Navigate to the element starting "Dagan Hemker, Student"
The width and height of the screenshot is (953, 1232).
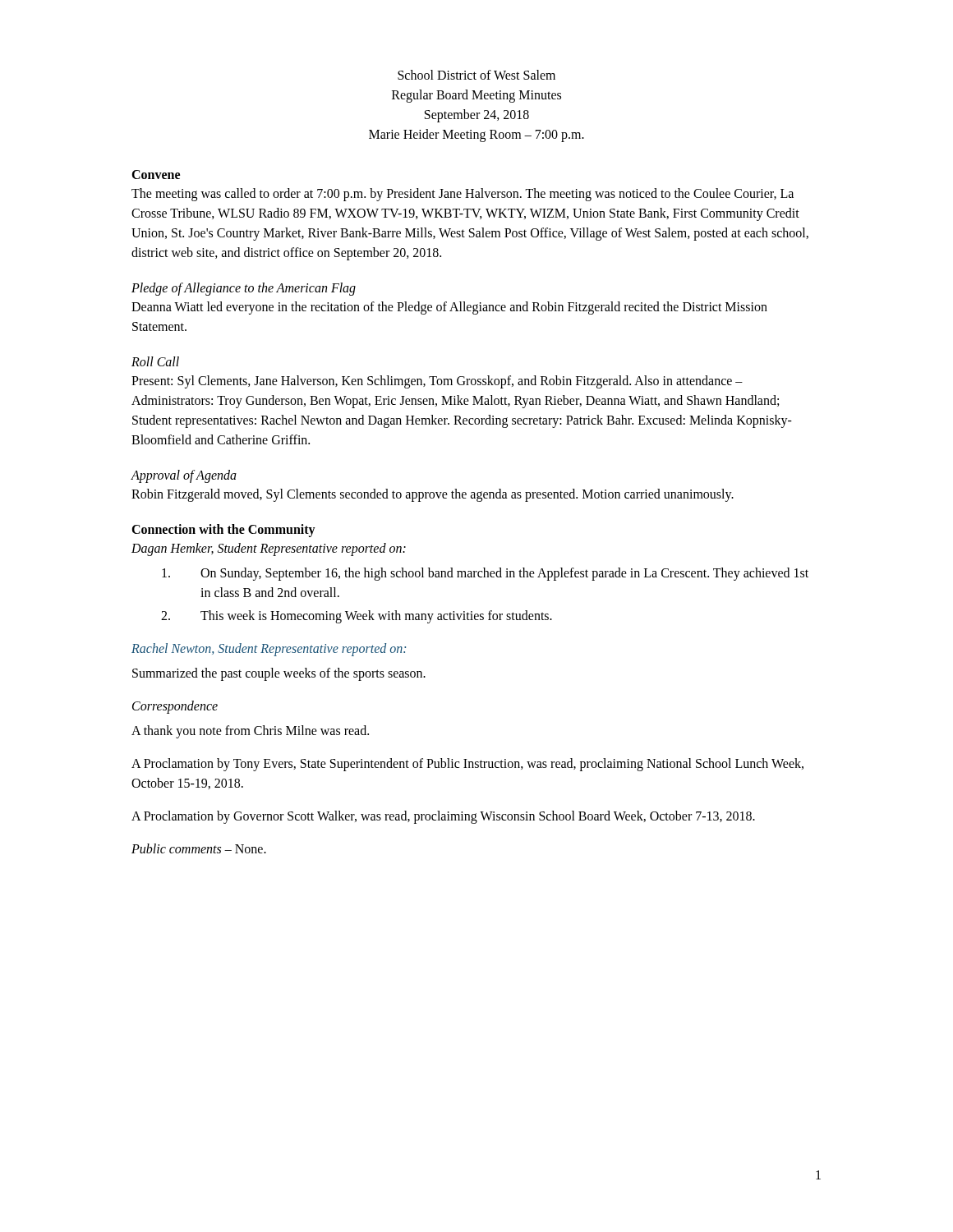[x=269, y=548]
